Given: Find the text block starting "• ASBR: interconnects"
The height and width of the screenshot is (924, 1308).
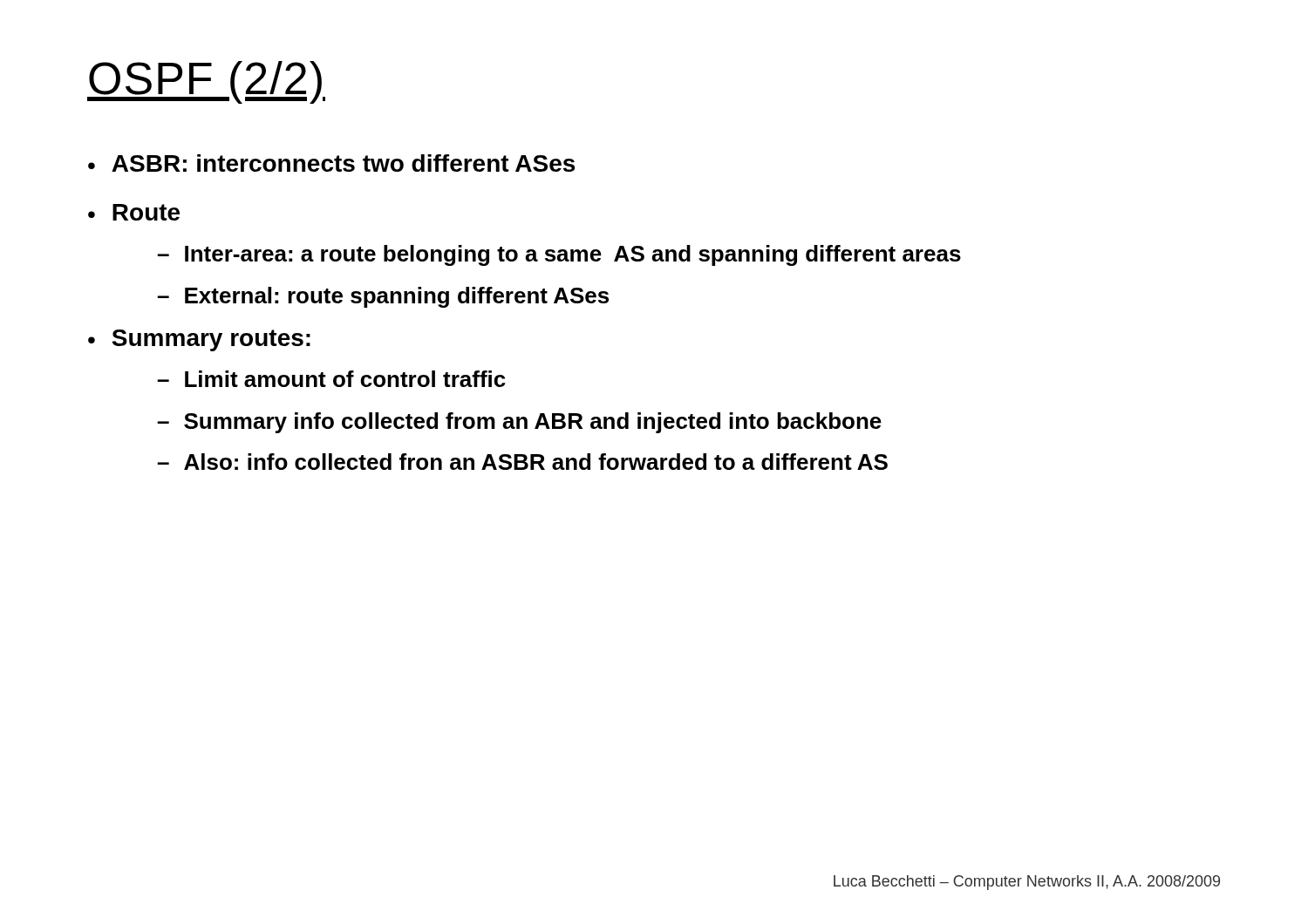Looking at the screenshot, I should [332, 165].
